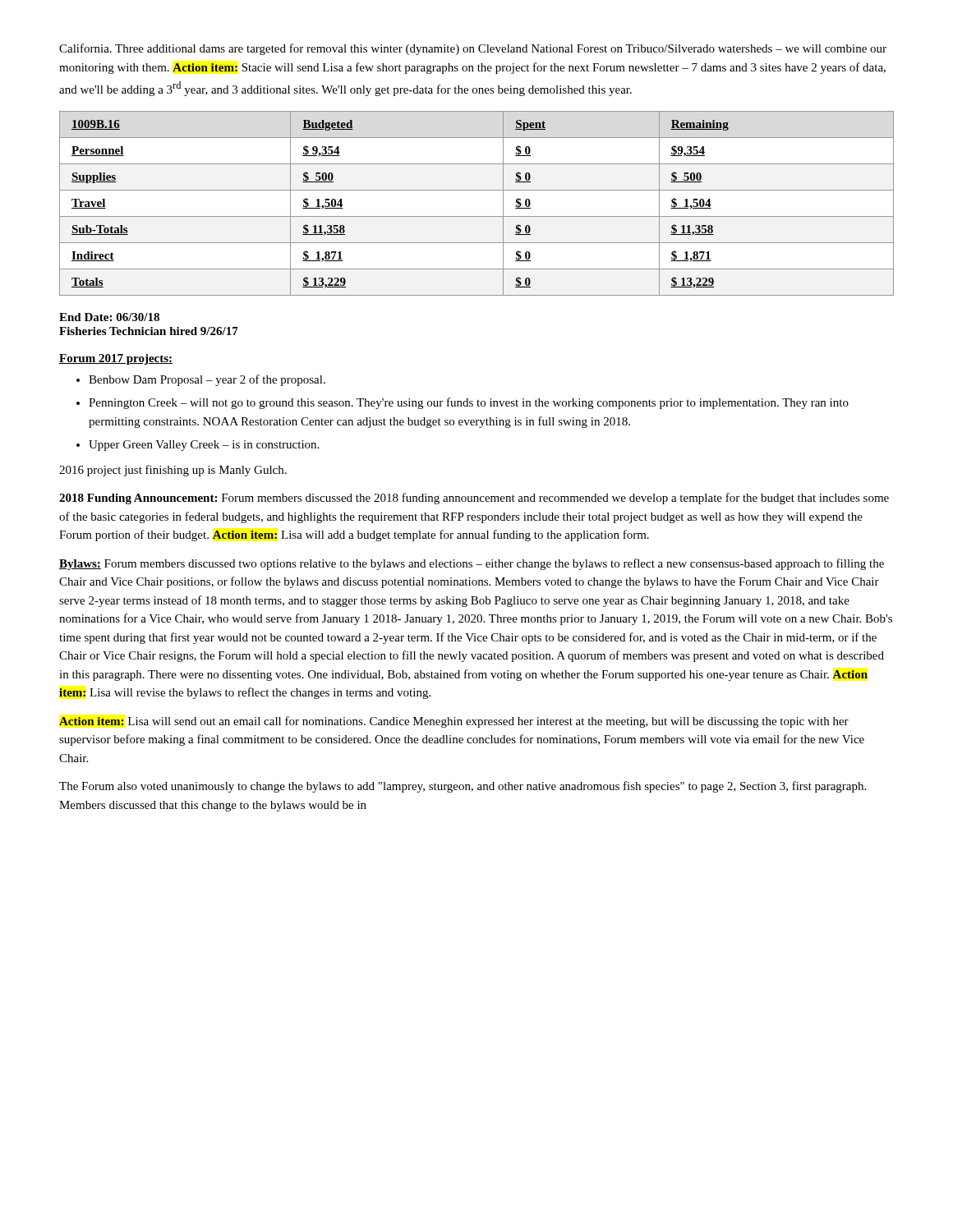Locate the block of text that opens with "Benbow Dam Proposal – year"
953x1232 pixels.
tap(207, 379)
